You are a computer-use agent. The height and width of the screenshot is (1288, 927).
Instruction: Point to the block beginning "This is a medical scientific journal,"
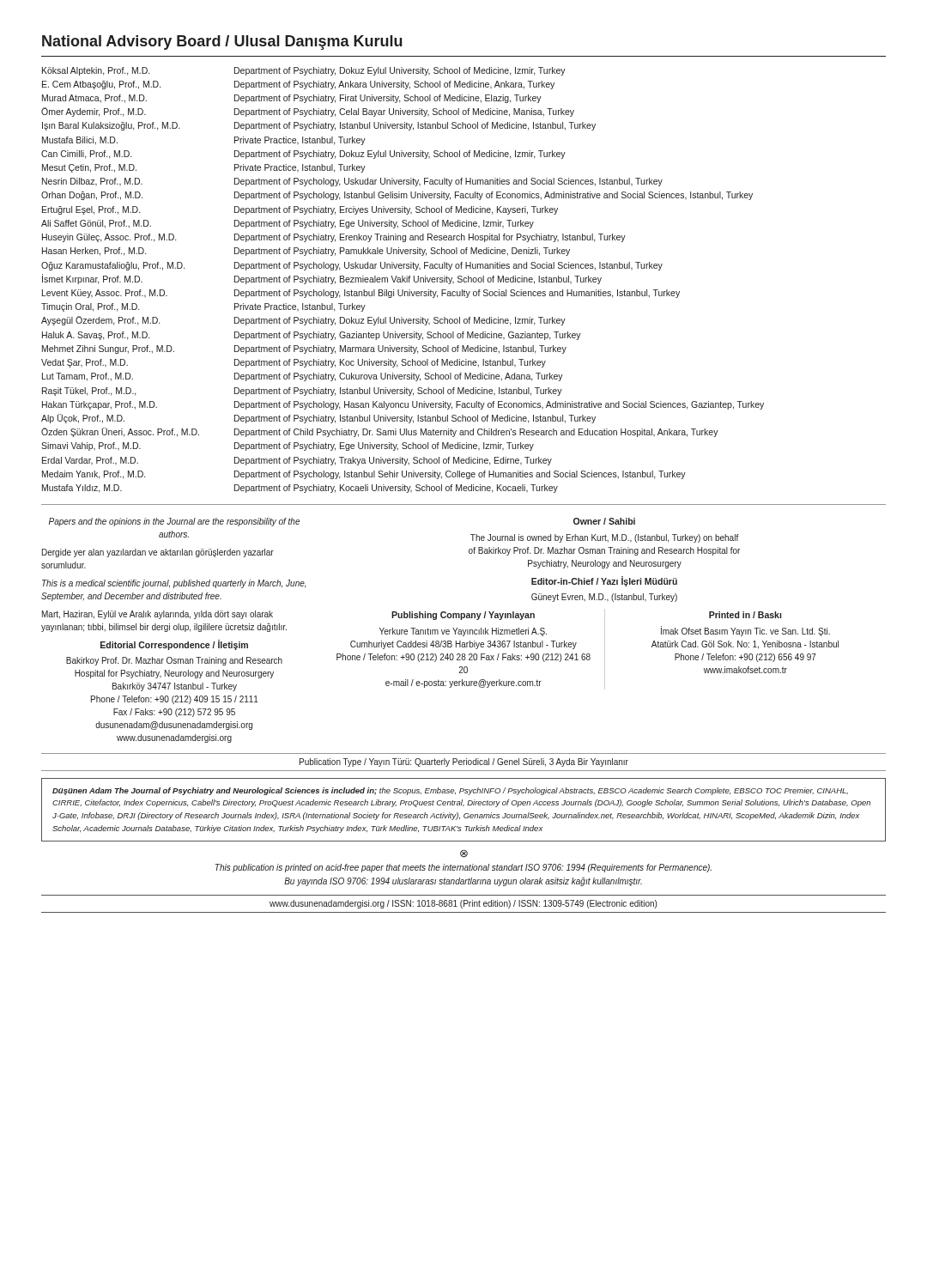pos(174,590)
